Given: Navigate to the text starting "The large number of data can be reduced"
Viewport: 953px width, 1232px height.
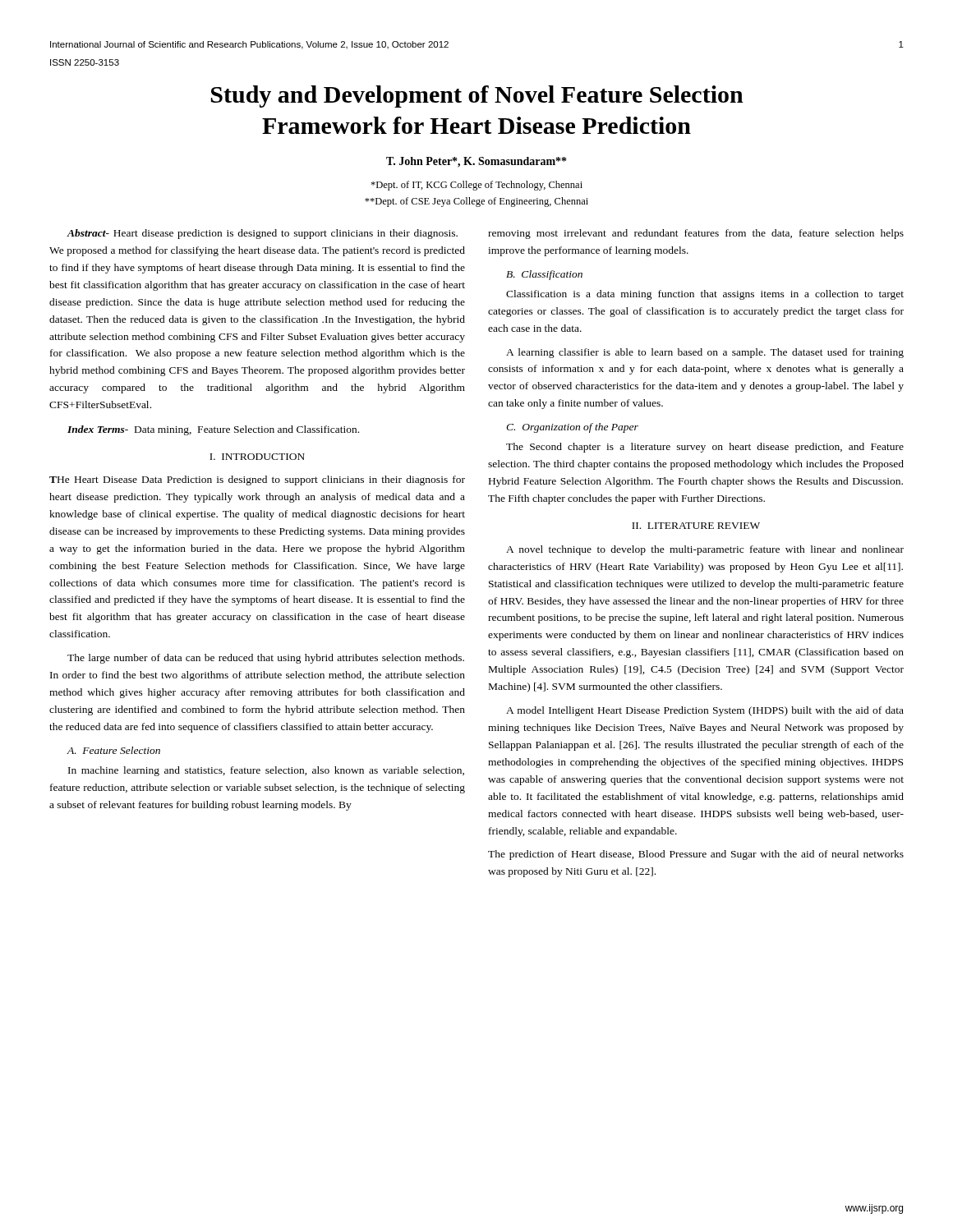Looking at the screenshot, I should (x=257, y=692).
